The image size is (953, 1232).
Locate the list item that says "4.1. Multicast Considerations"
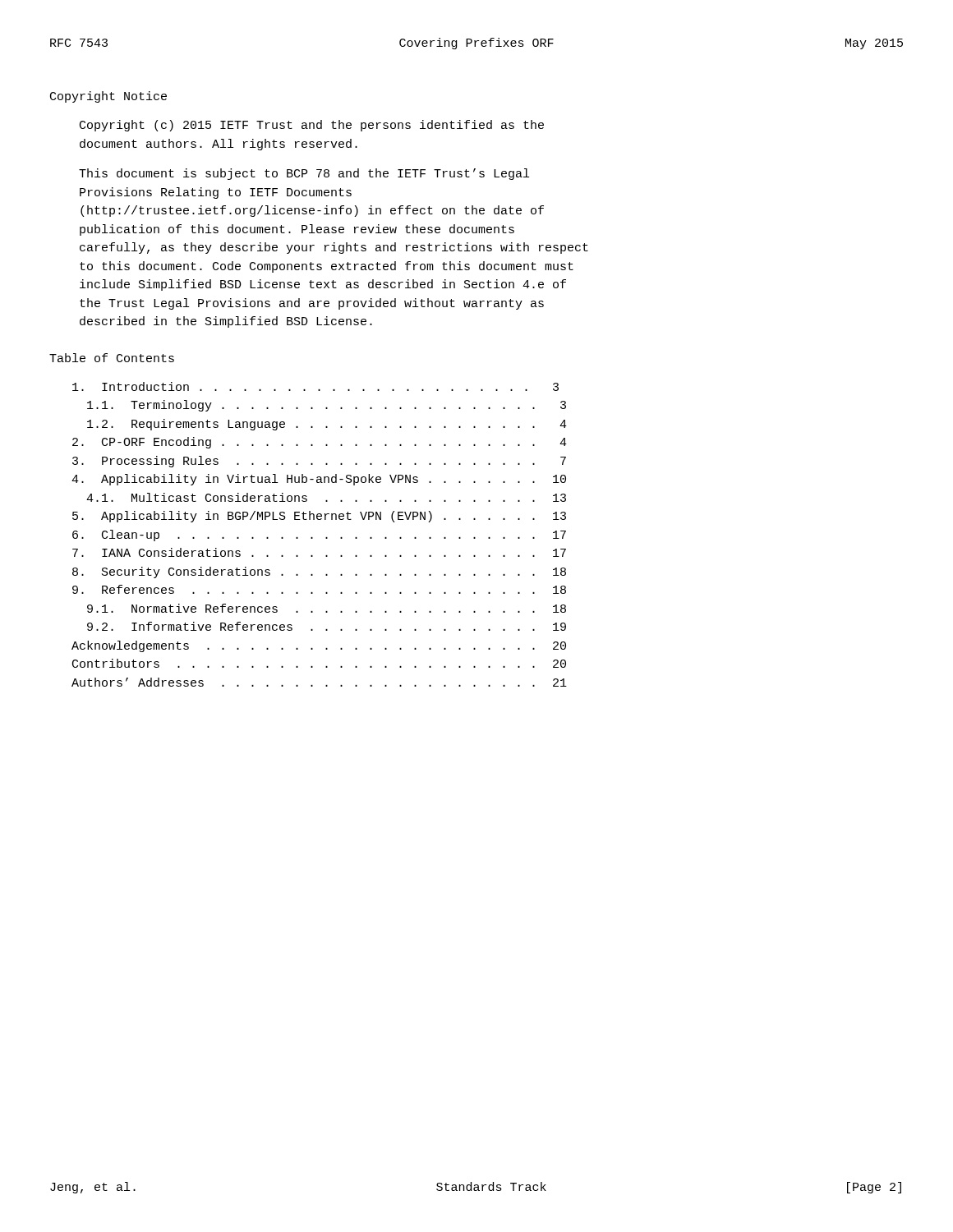click(308, 499)
